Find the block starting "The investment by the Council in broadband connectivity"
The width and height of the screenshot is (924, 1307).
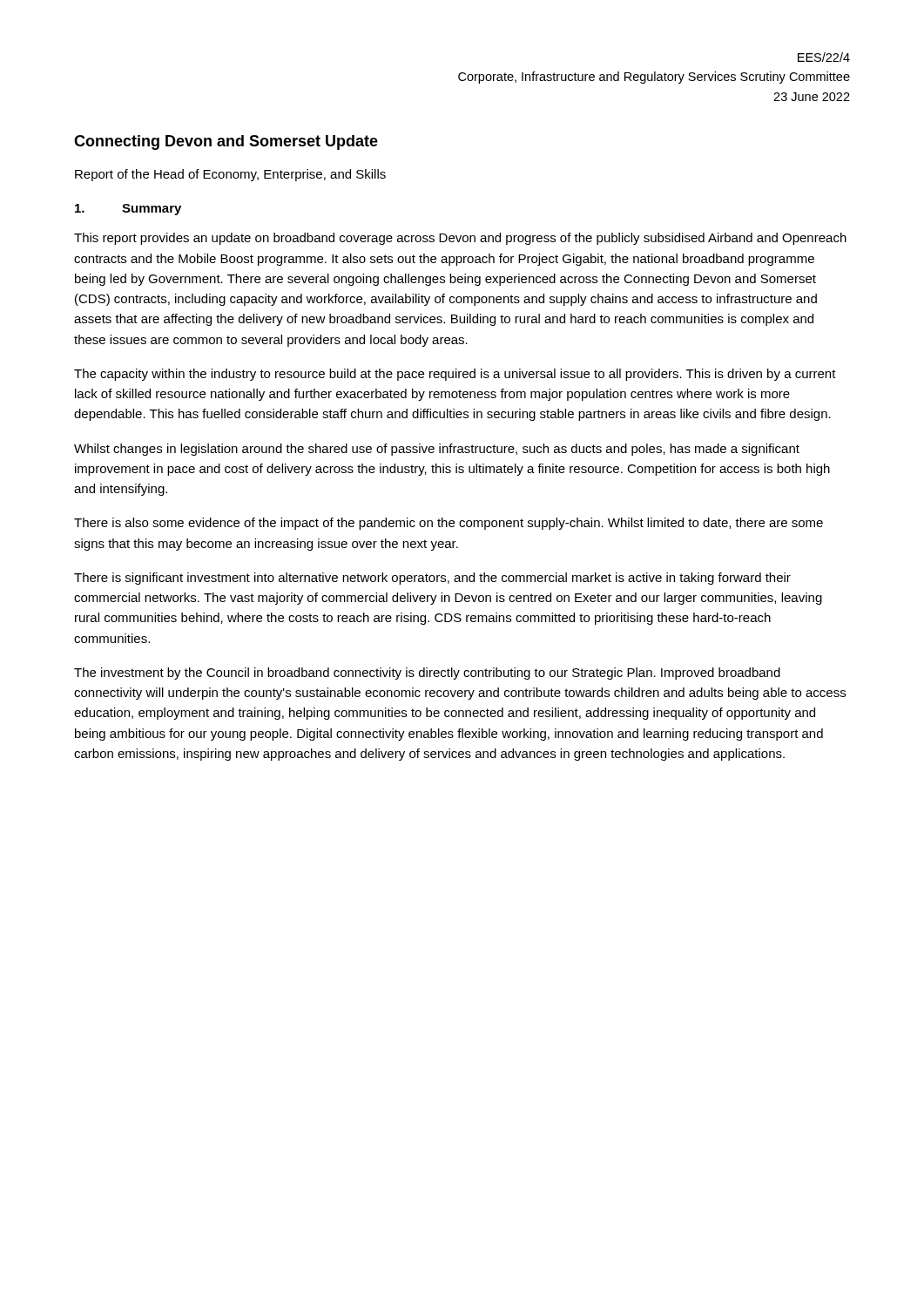click(x=460, y=713)
